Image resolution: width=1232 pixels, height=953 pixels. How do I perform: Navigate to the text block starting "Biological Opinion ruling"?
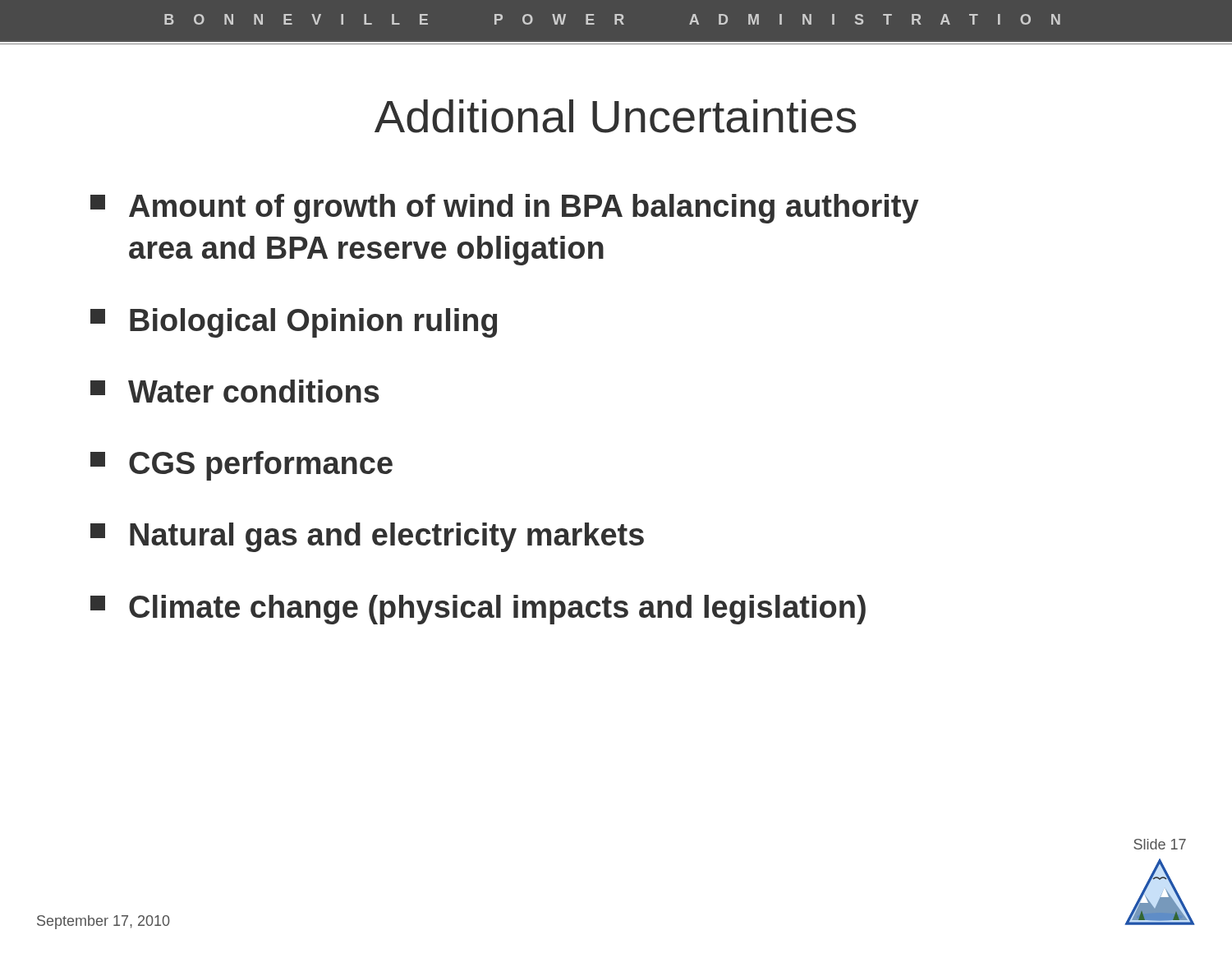coord(295,321)
